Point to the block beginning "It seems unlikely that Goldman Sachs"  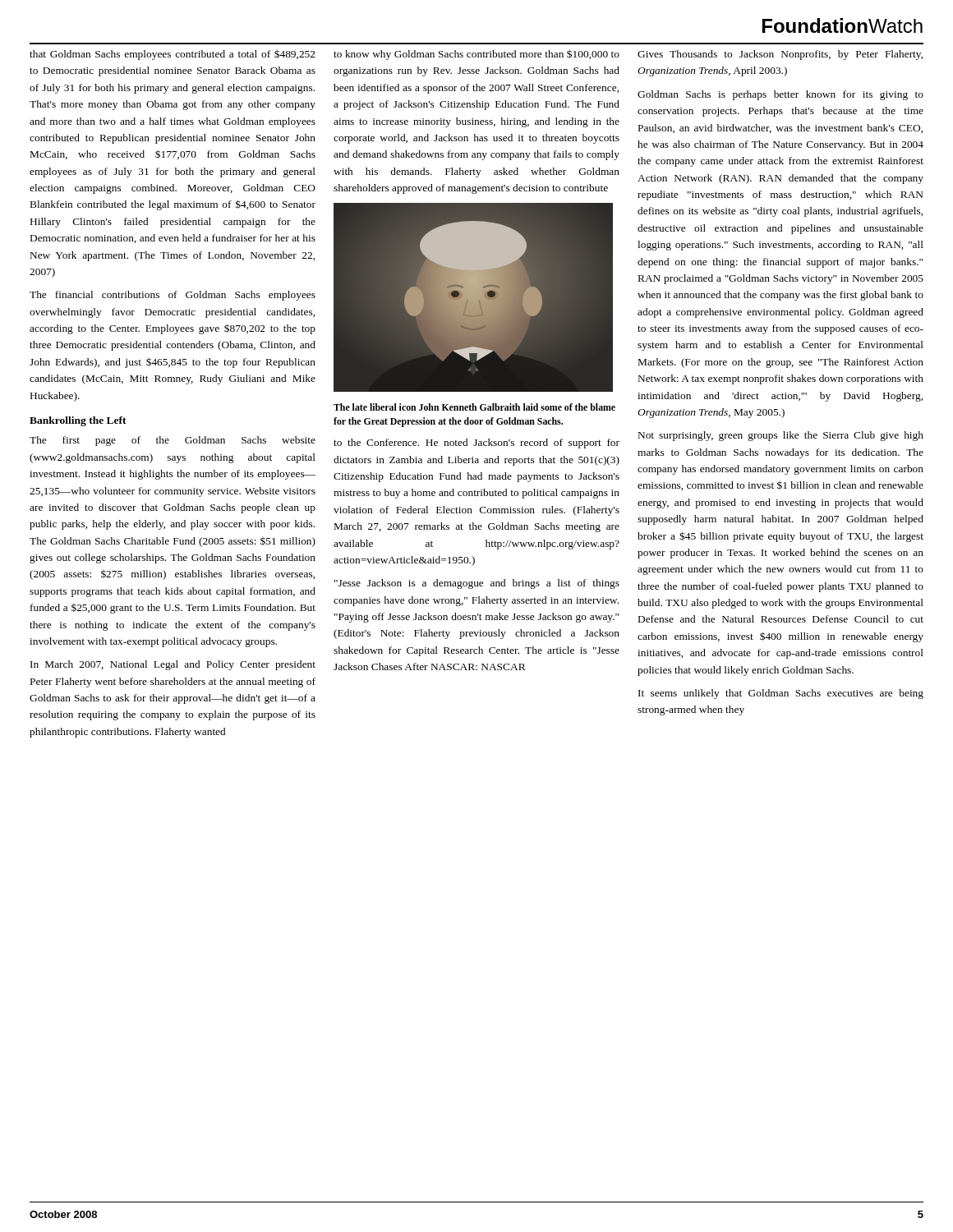[x=781, y=702]
